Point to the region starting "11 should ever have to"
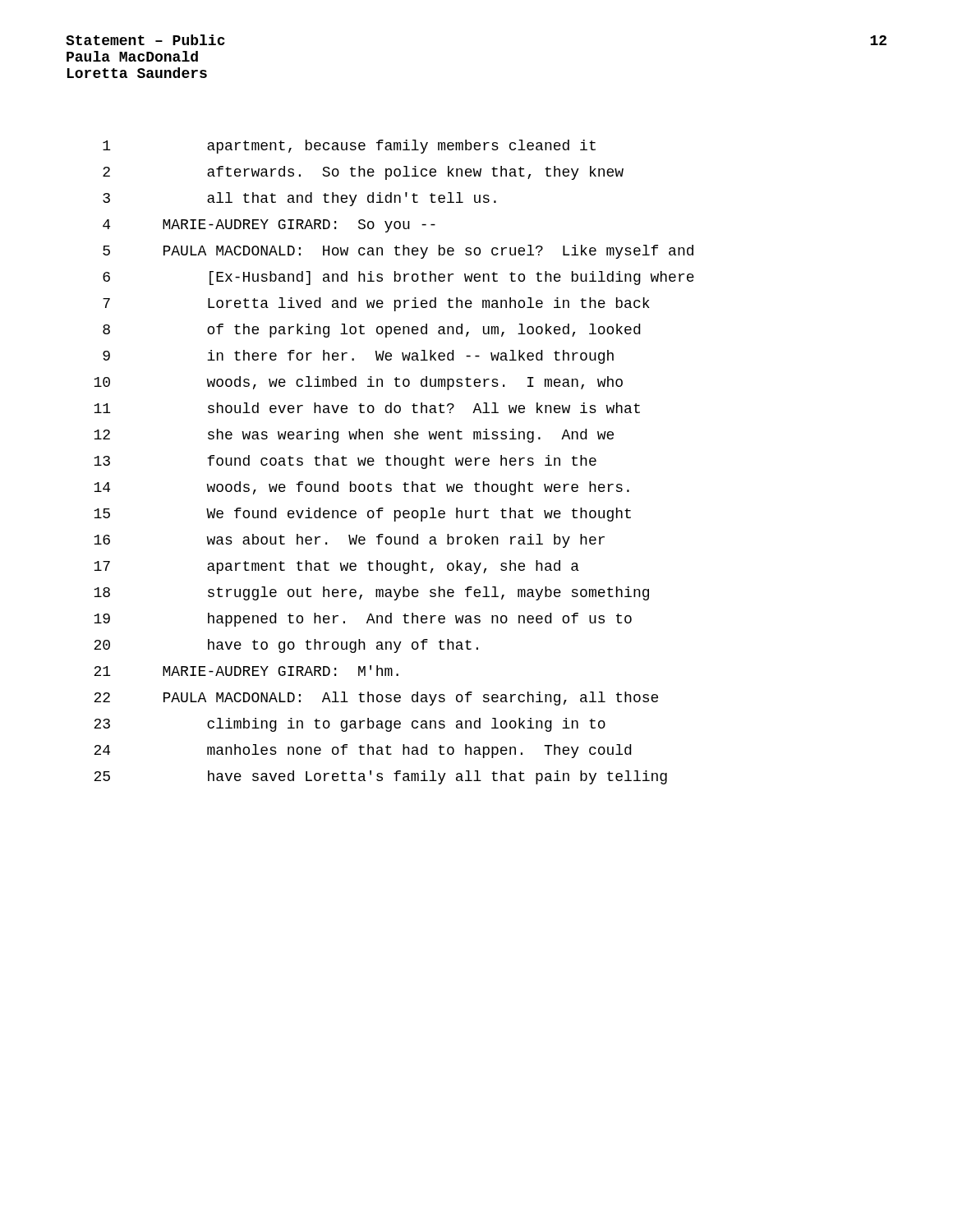The image size is (953, 1232). click(x=476, y=409)
